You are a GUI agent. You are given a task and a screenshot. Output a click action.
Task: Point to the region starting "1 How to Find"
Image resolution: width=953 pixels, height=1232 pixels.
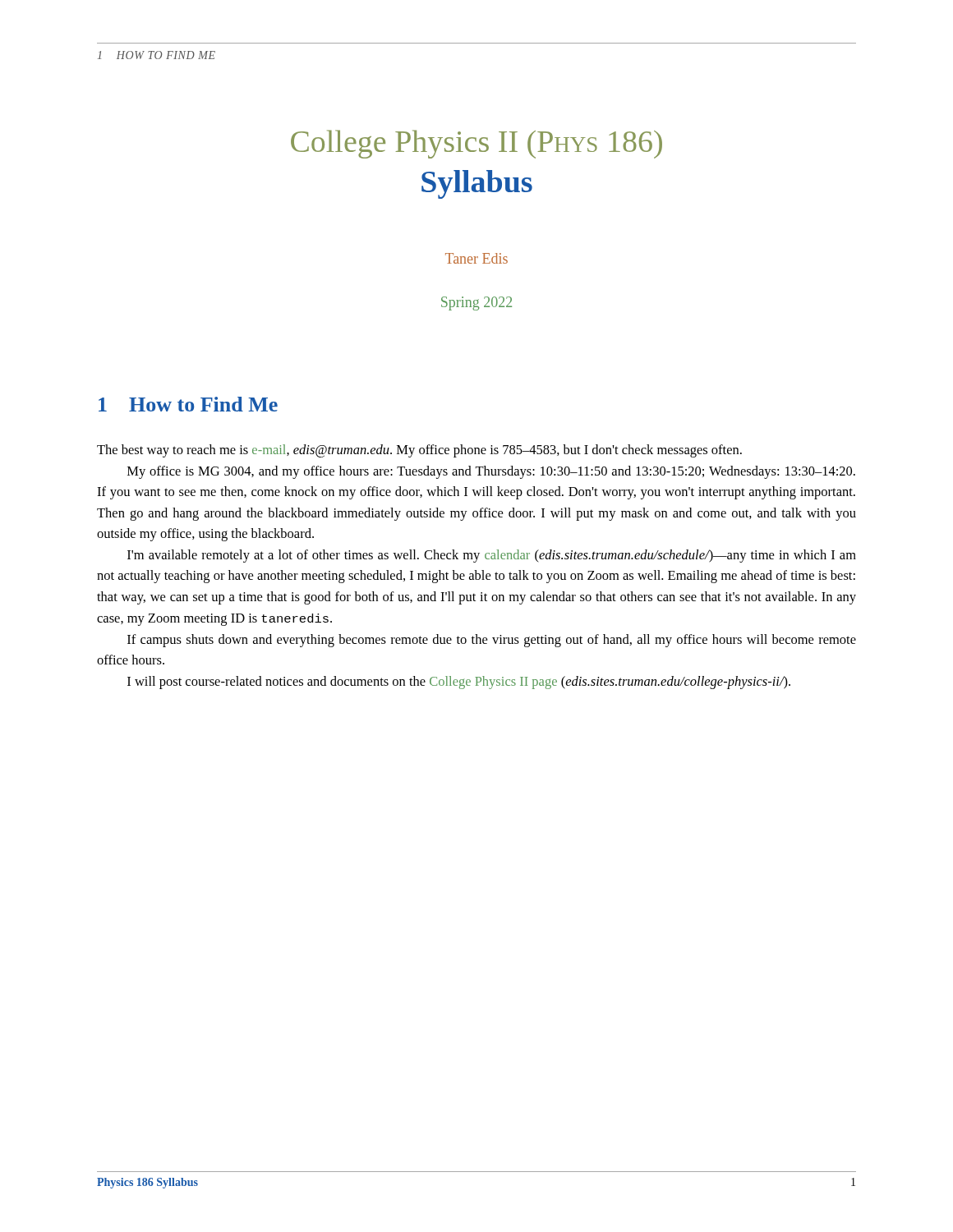(187, 405)
